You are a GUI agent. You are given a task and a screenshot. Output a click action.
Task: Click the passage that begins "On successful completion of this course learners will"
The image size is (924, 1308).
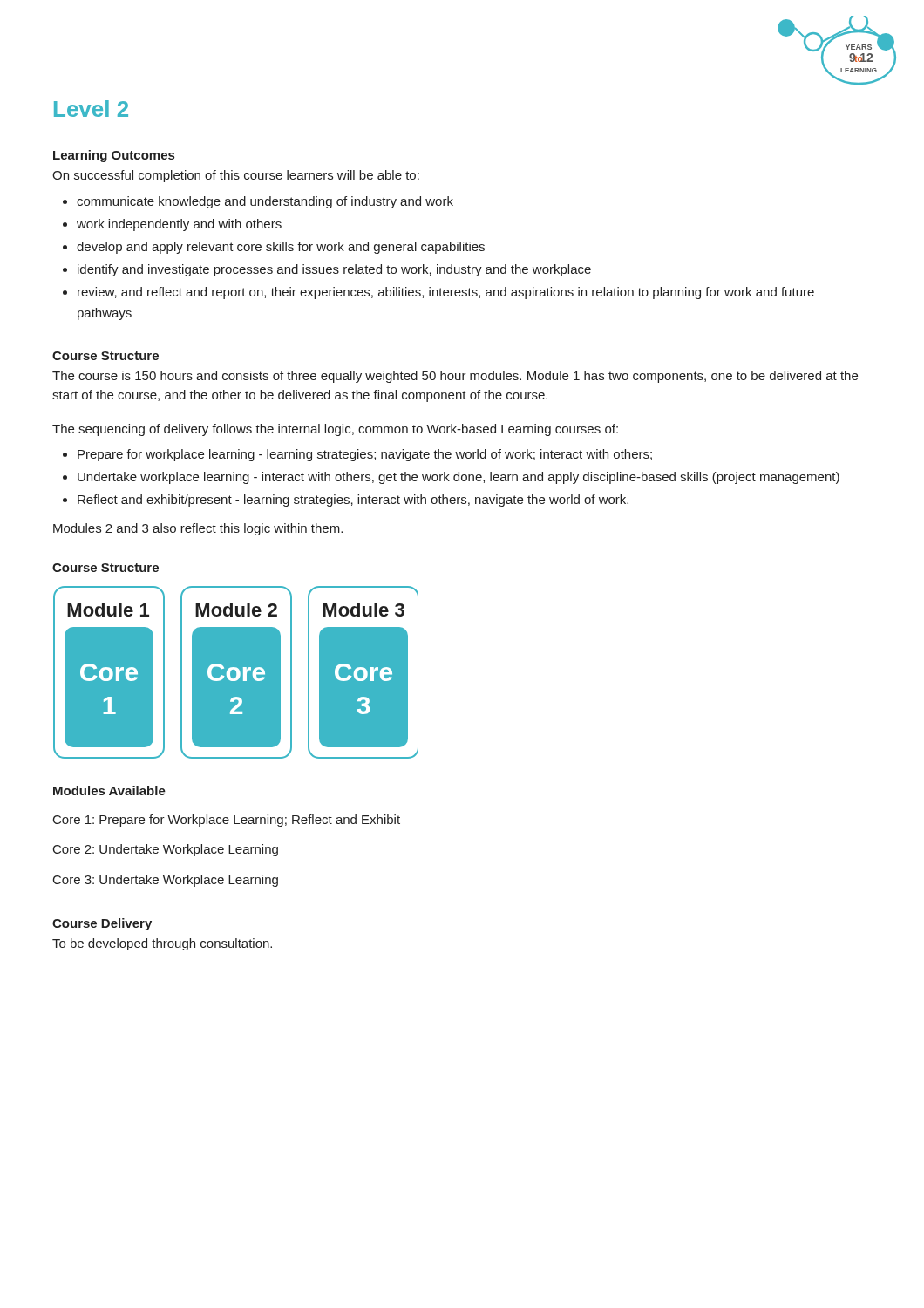236,175
